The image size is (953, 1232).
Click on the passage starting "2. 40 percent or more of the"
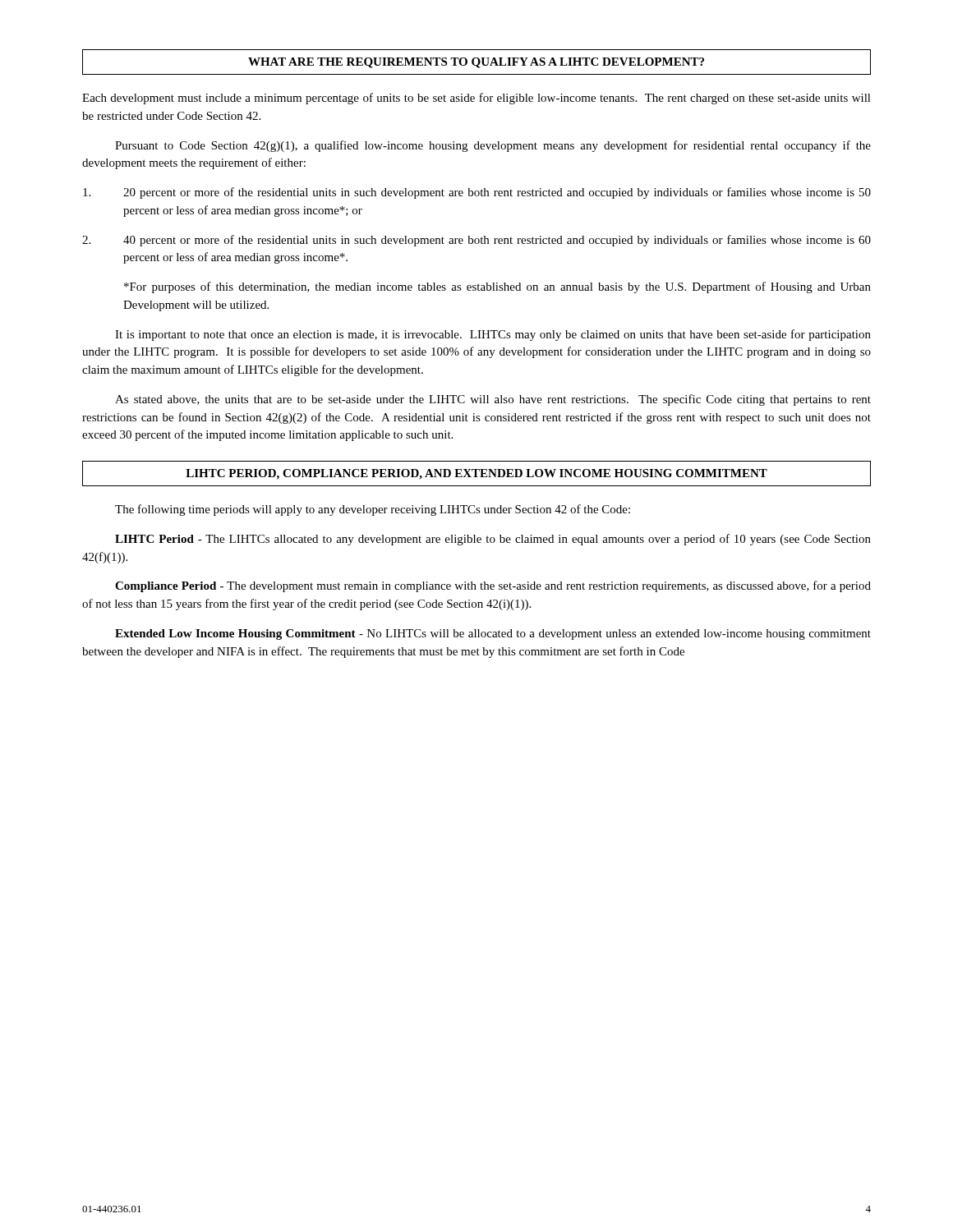[x=476, y=249]
